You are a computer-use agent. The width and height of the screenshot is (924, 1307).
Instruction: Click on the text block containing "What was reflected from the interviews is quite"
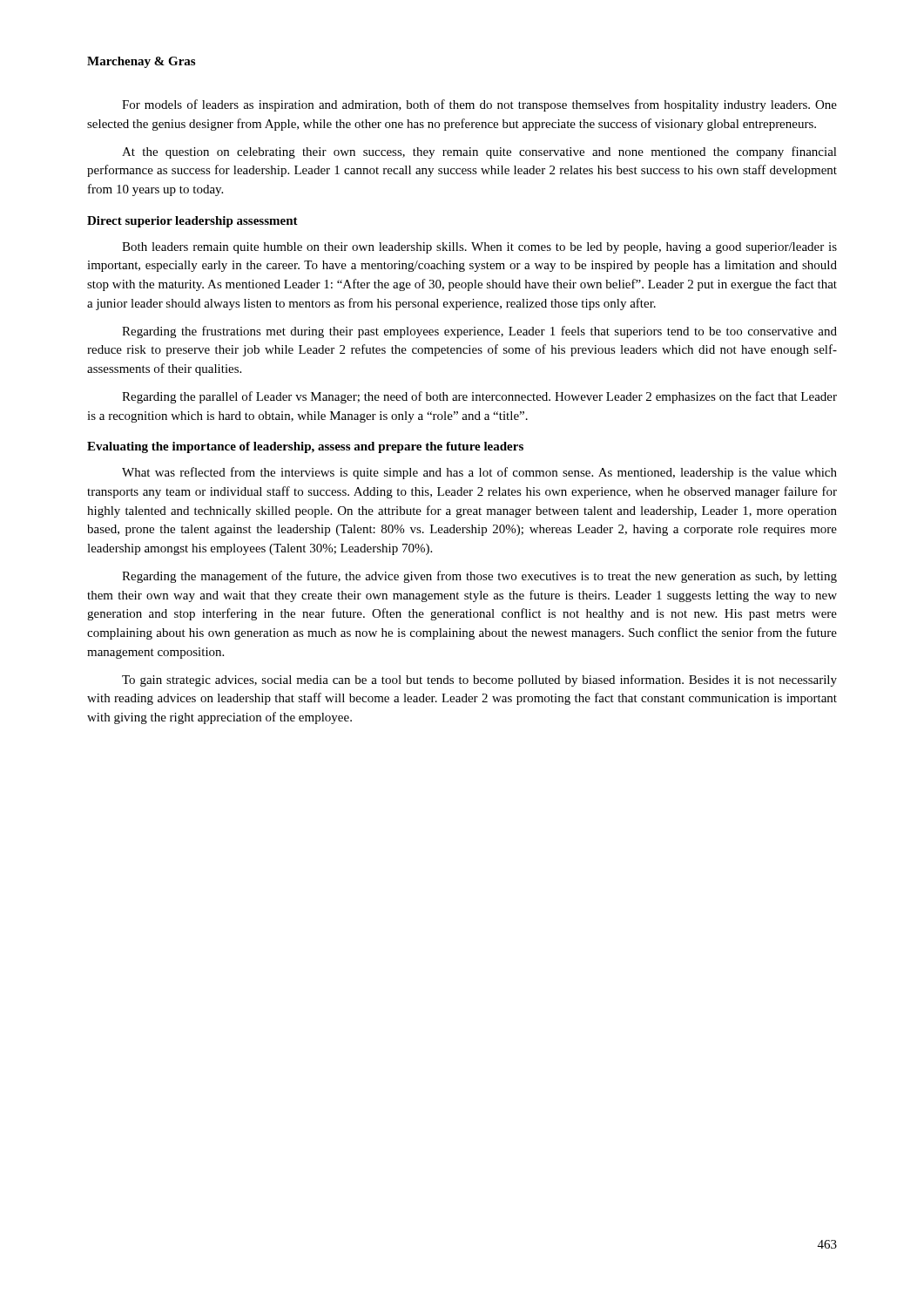462,510
